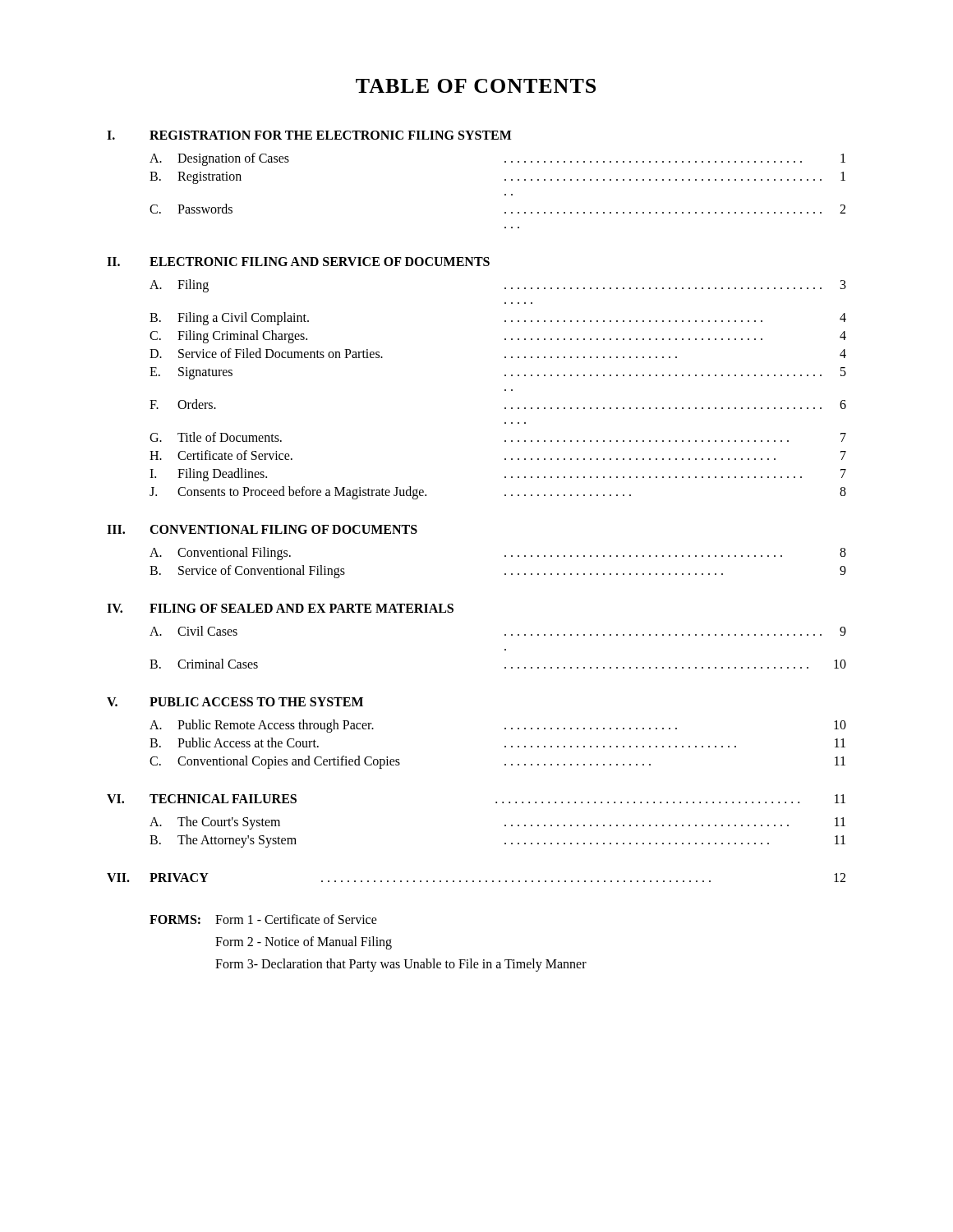Point to the text block starting "B. Filing a Civil Complaint."
The image size is (953, 1232).
[x=498, y=318]
